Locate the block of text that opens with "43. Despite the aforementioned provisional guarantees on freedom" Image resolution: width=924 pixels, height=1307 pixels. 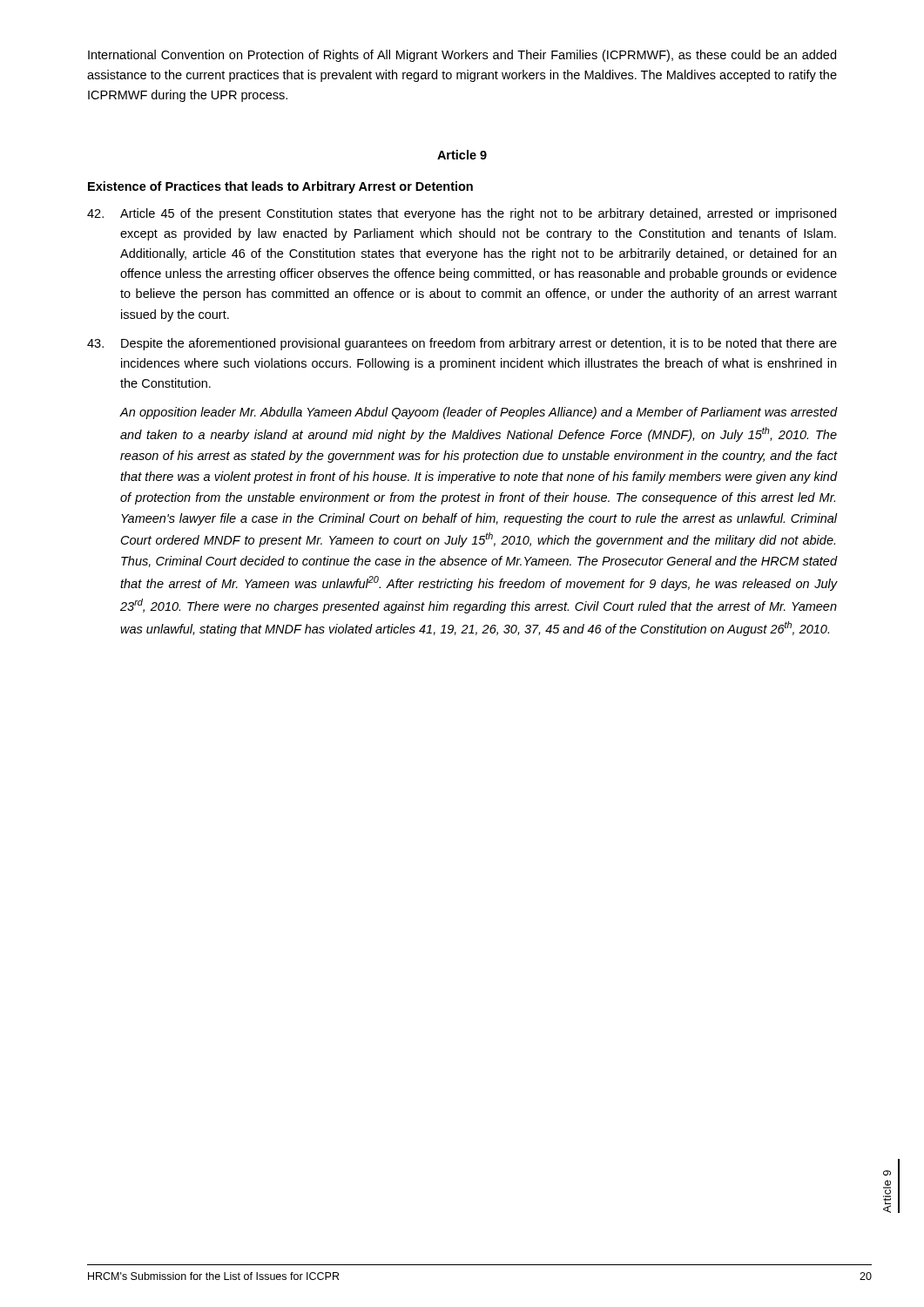pos(462,364)
